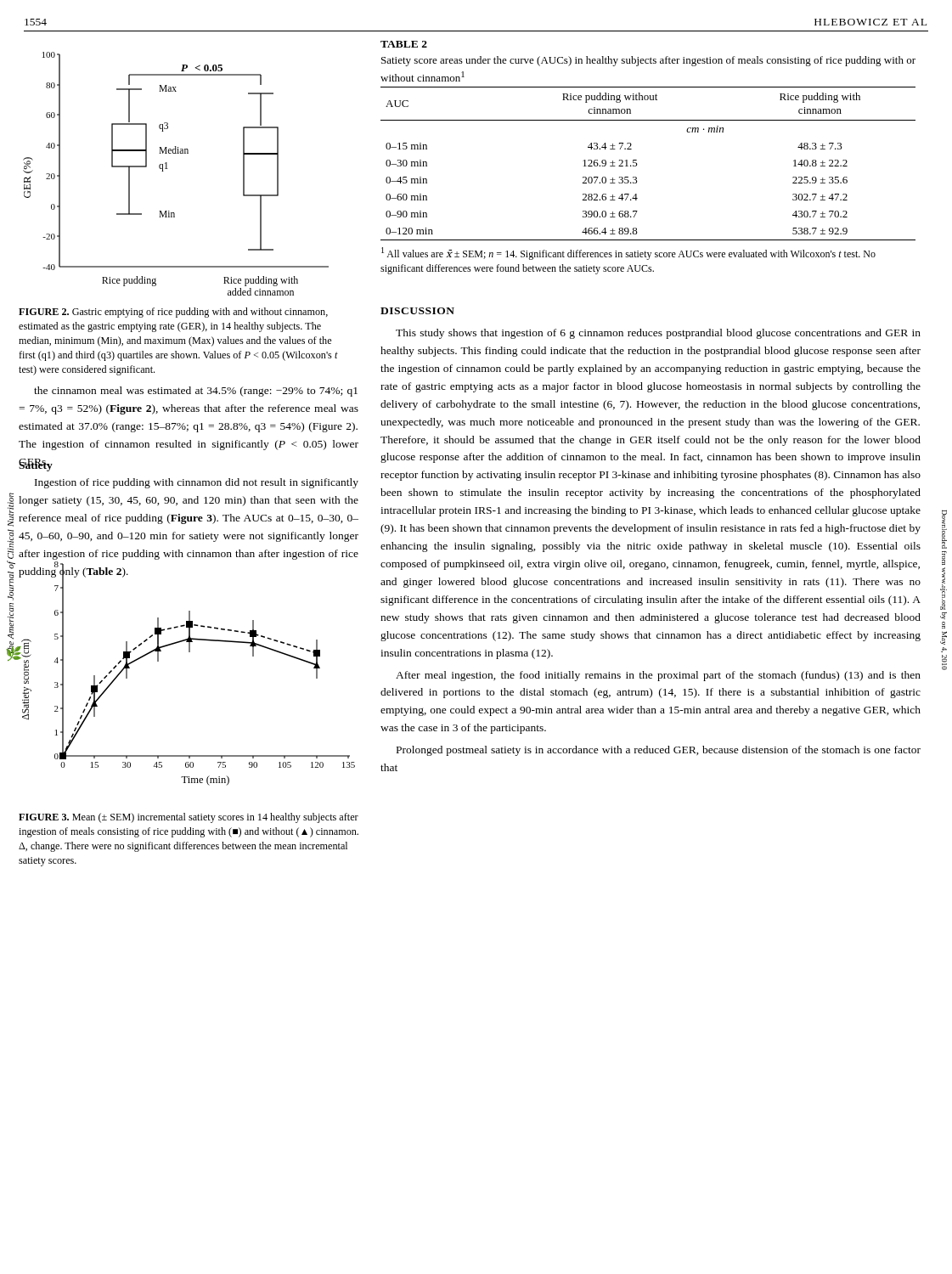Screen dimensions: 1274x952
Task: Locate the block starting "FIGURE 3. Mean"
Action: (189, 839)
